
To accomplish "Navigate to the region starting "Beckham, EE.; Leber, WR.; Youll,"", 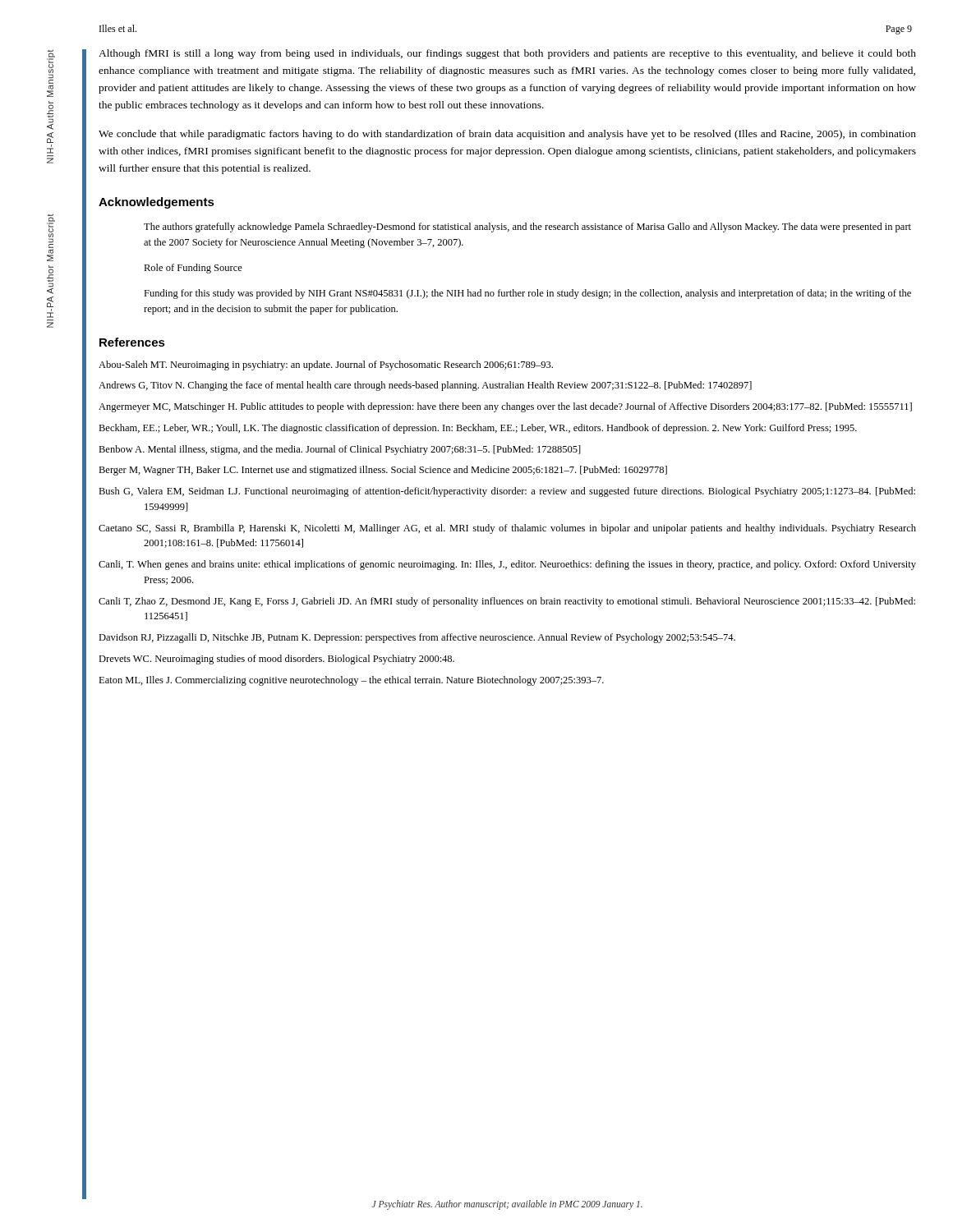I will [x=478, y=428].
